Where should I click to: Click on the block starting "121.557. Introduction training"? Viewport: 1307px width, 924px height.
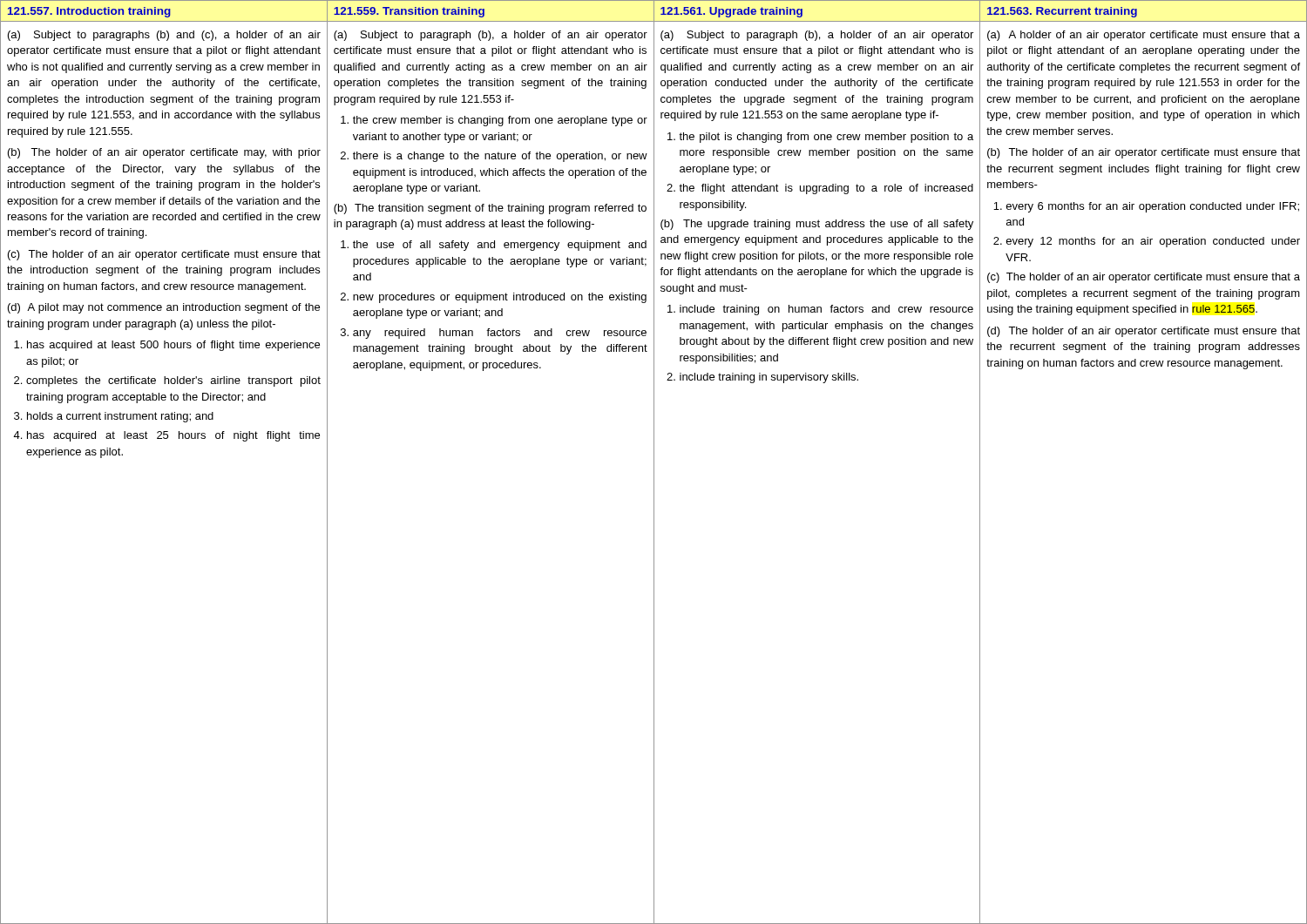click(x=89, y=11)
